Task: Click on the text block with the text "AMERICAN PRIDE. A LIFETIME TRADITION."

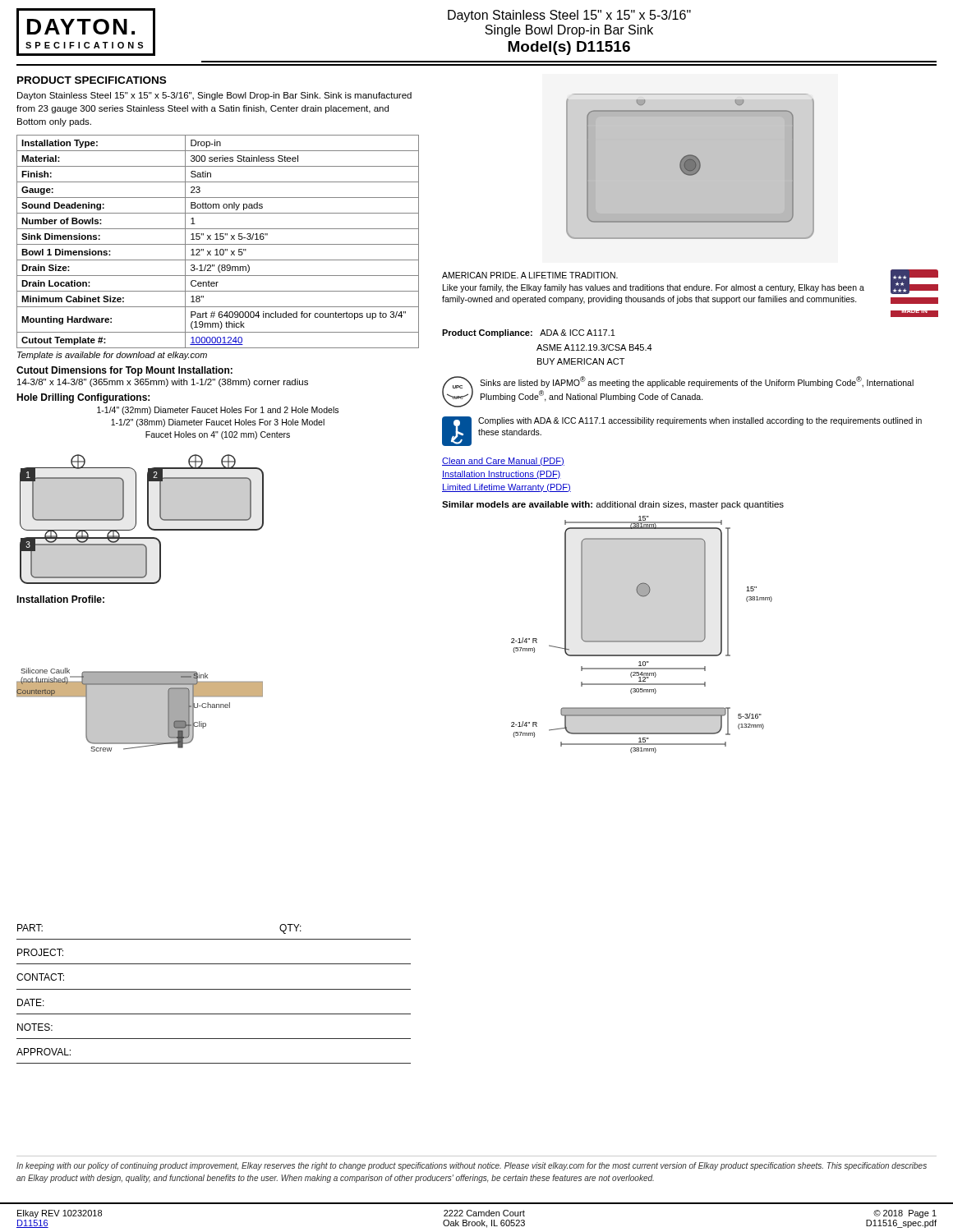Action: [x=653, y=287]
